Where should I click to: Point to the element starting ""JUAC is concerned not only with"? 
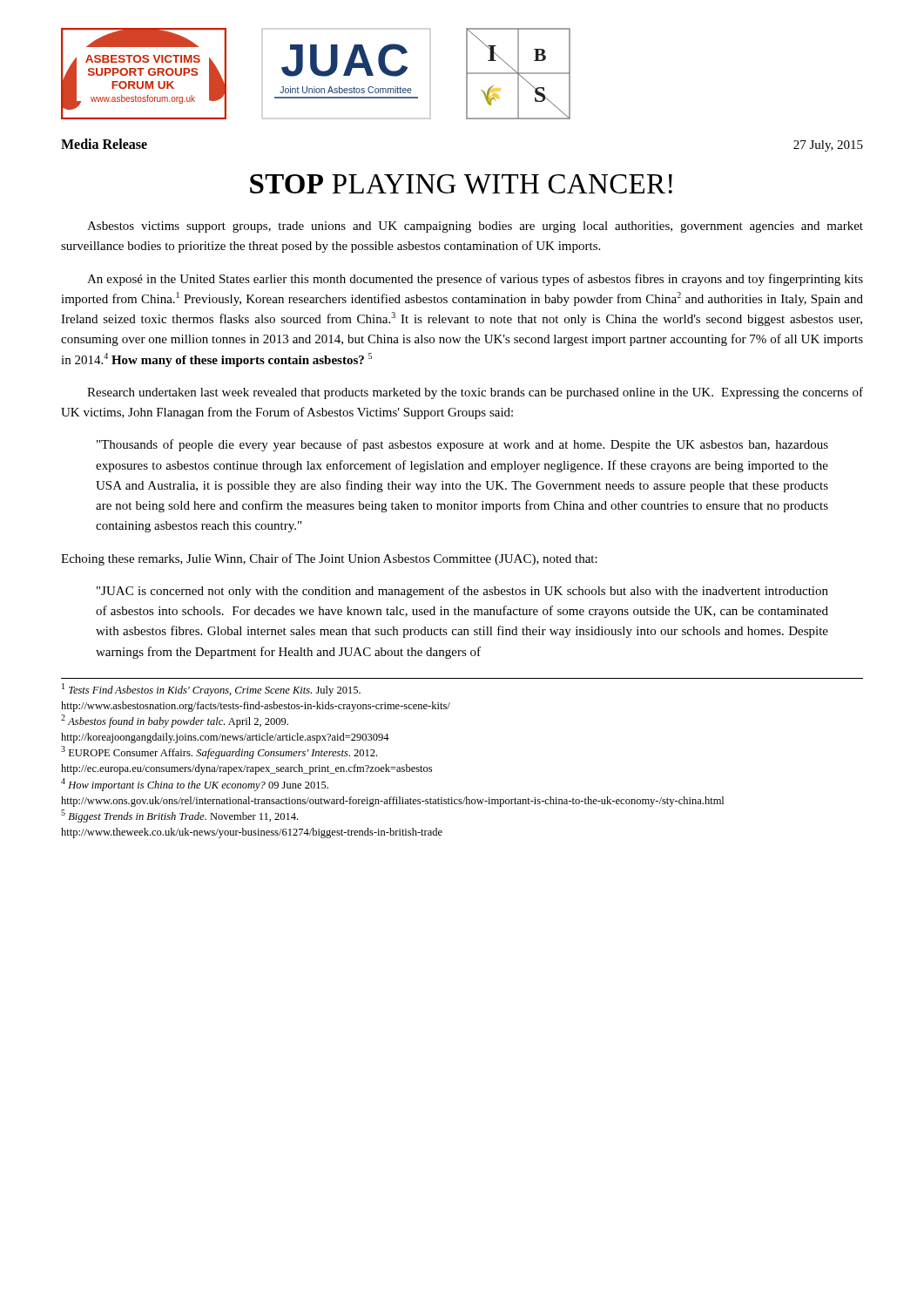[x=462, y=621]
